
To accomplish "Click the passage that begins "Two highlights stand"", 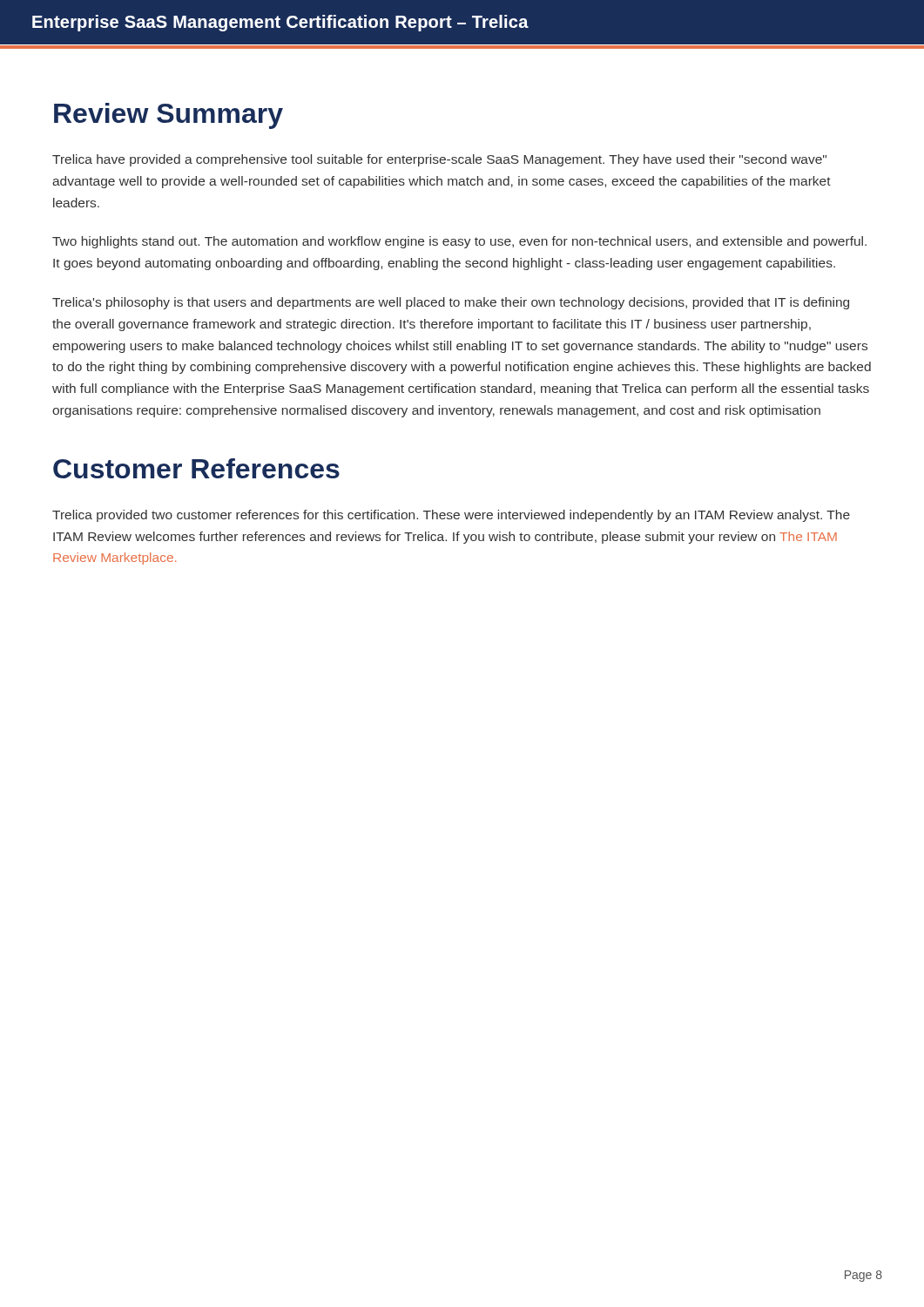I will coord(460,252).
